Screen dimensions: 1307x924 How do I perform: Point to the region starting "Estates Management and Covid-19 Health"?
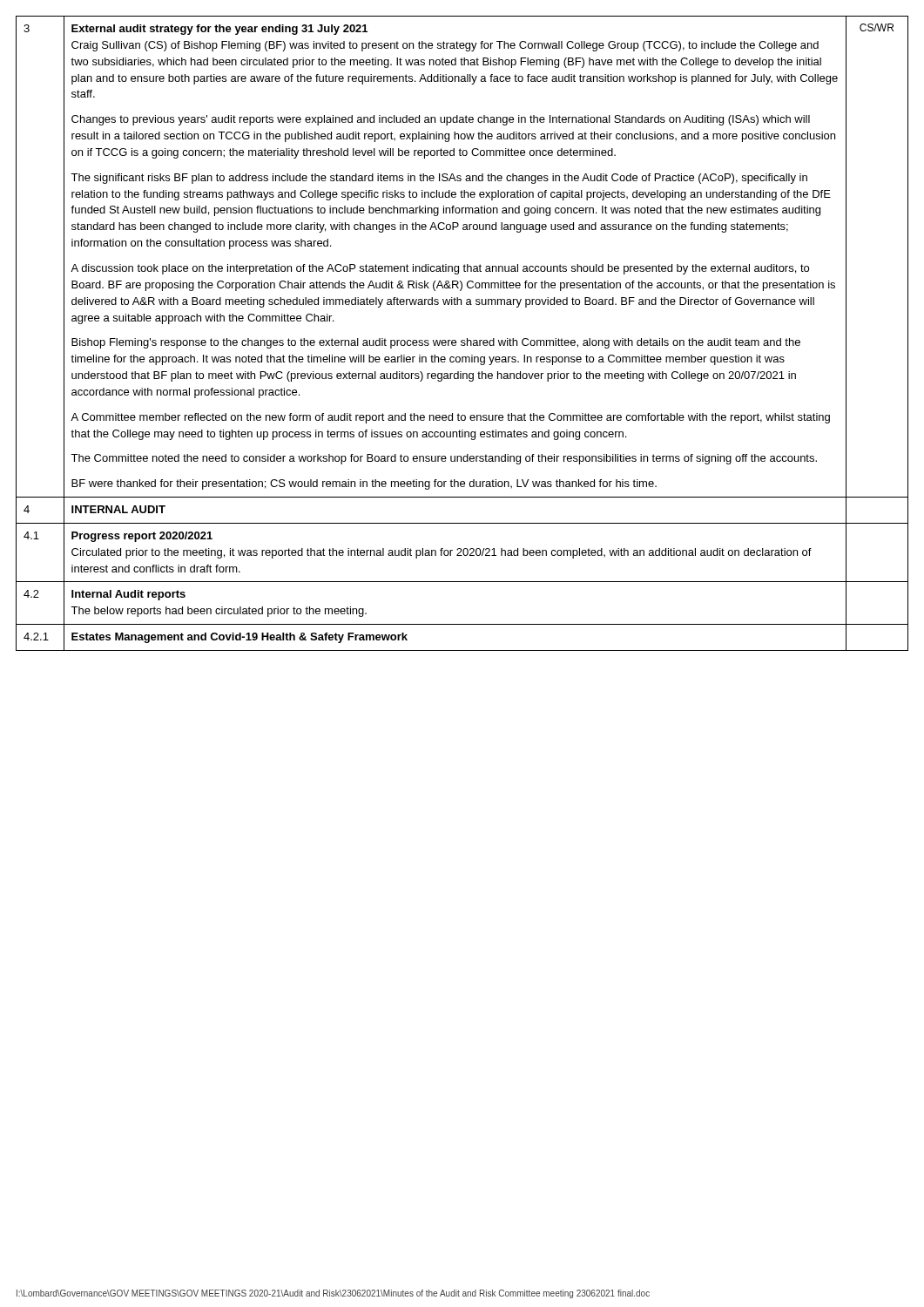239,637
